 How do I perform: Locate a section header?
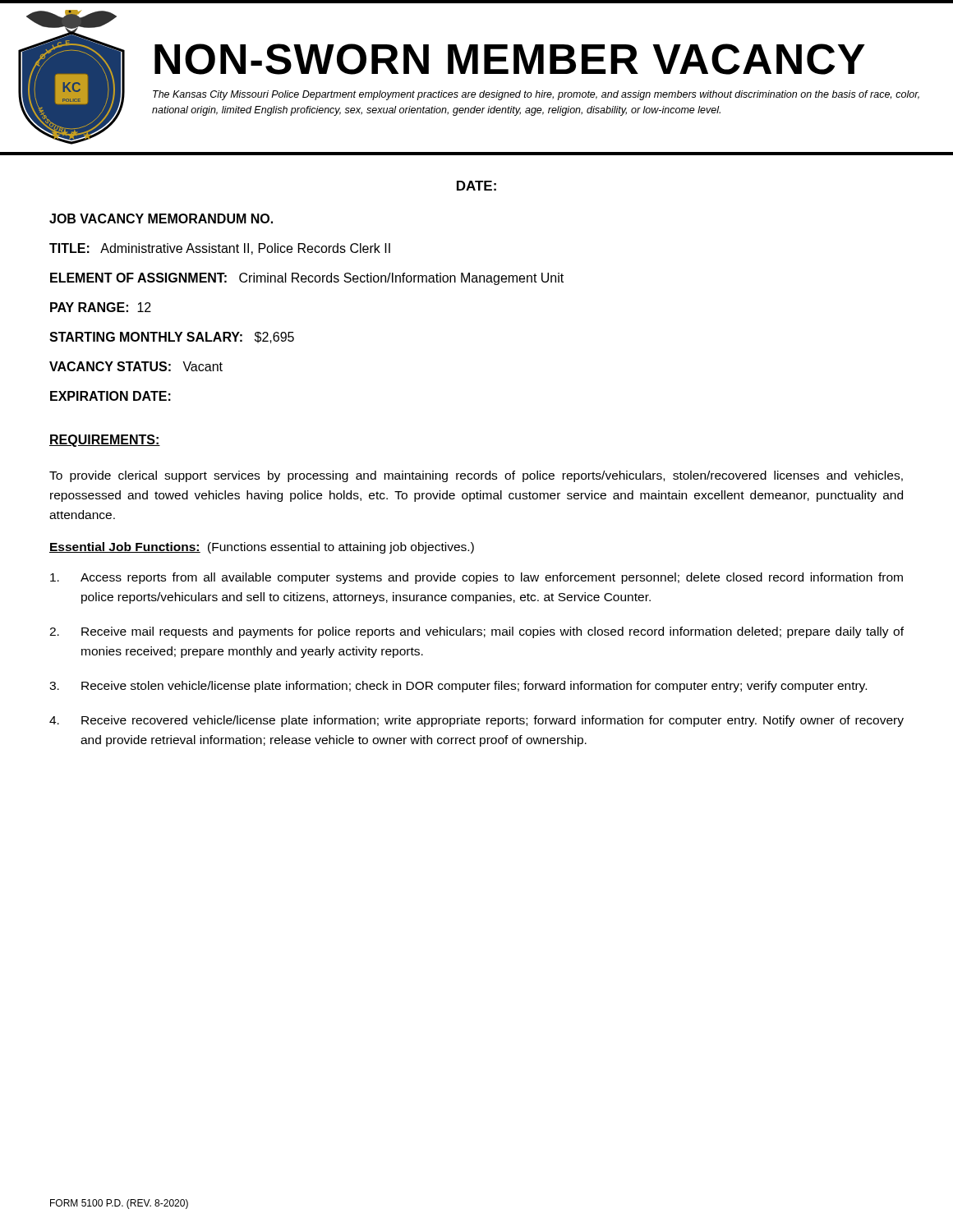[104, 440]
